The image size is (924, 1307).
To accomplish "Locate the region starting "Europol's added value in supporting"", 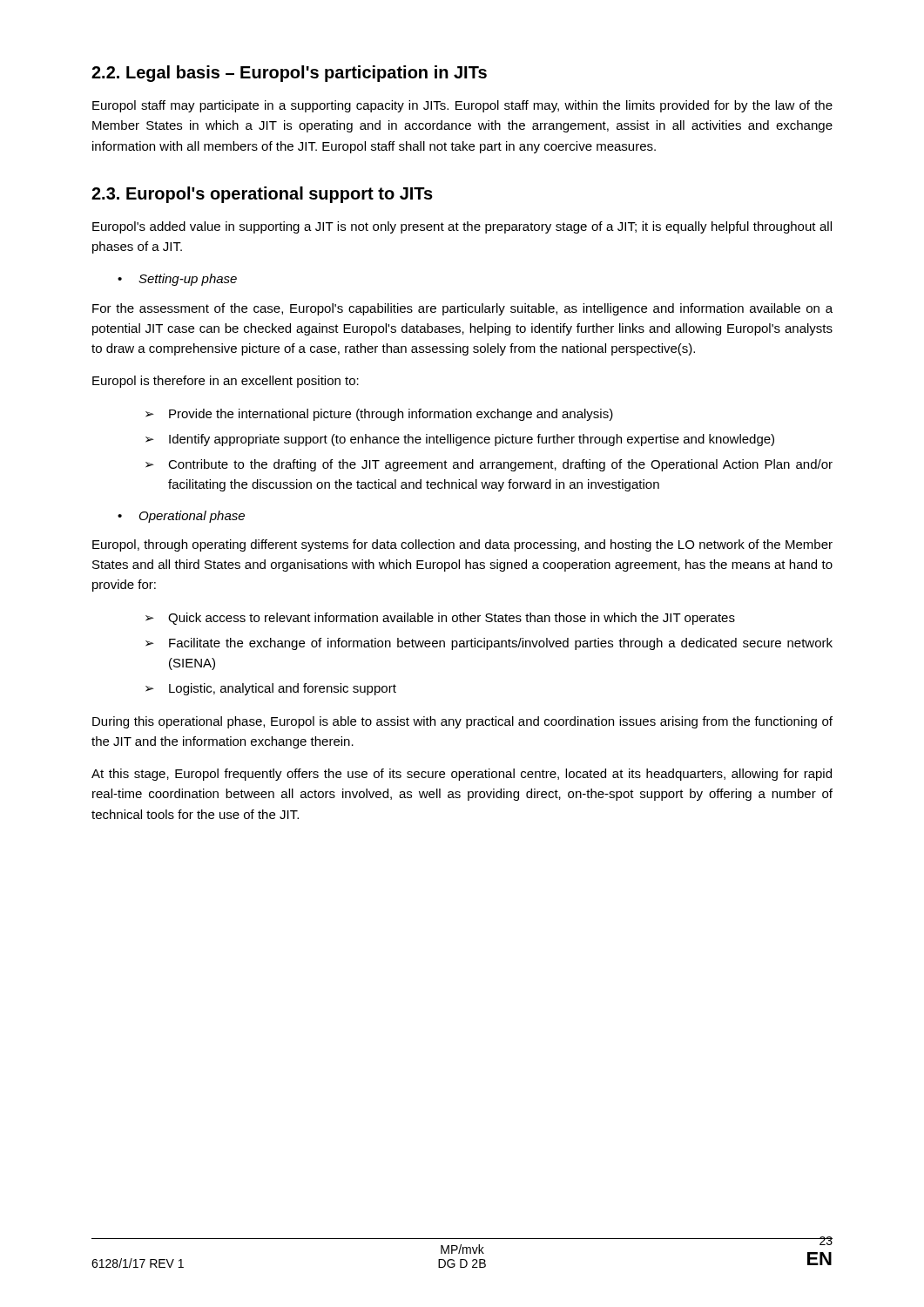I will (462, 236).
